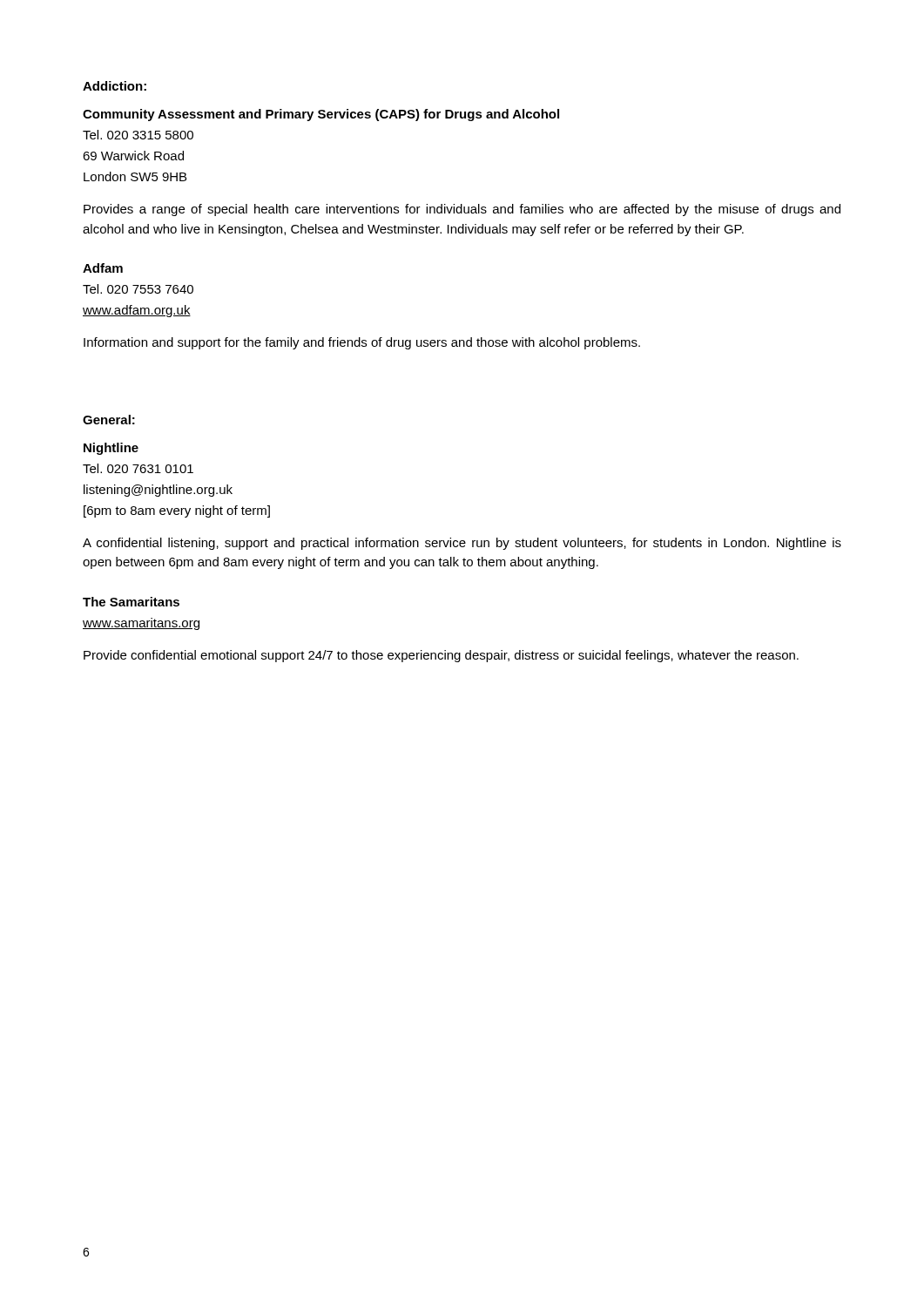The image size is (924, 1307).
Task: Navigate to the text block starting "The Samaritans www.samaritans.org"
Action: 142,612
